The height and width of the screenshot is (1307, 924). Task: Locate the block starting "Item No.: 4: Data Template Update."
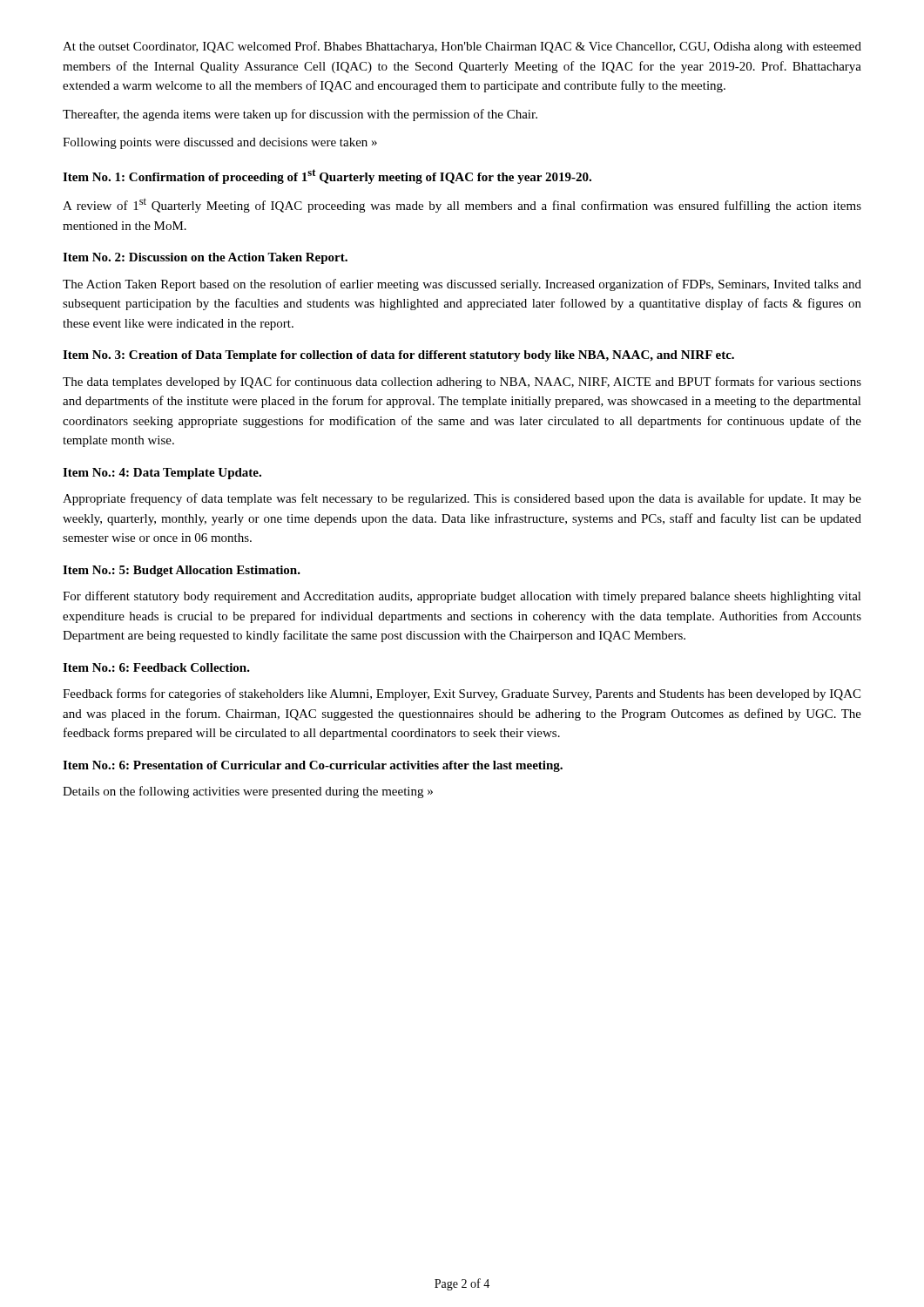tap(162, 472)
